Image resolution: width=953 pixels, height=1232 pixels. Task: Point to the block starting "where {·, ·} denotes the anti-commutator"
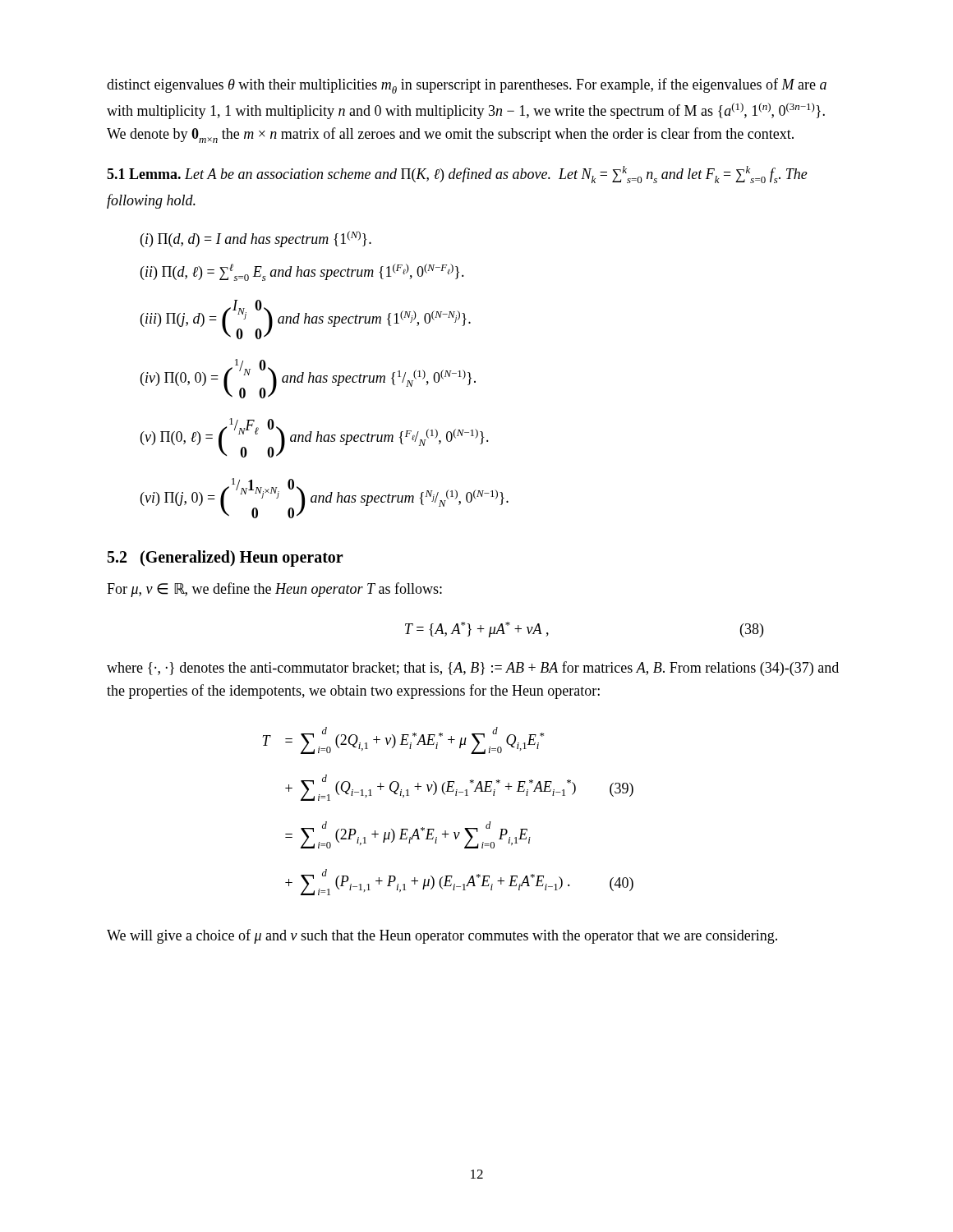[x=473, y=679]
